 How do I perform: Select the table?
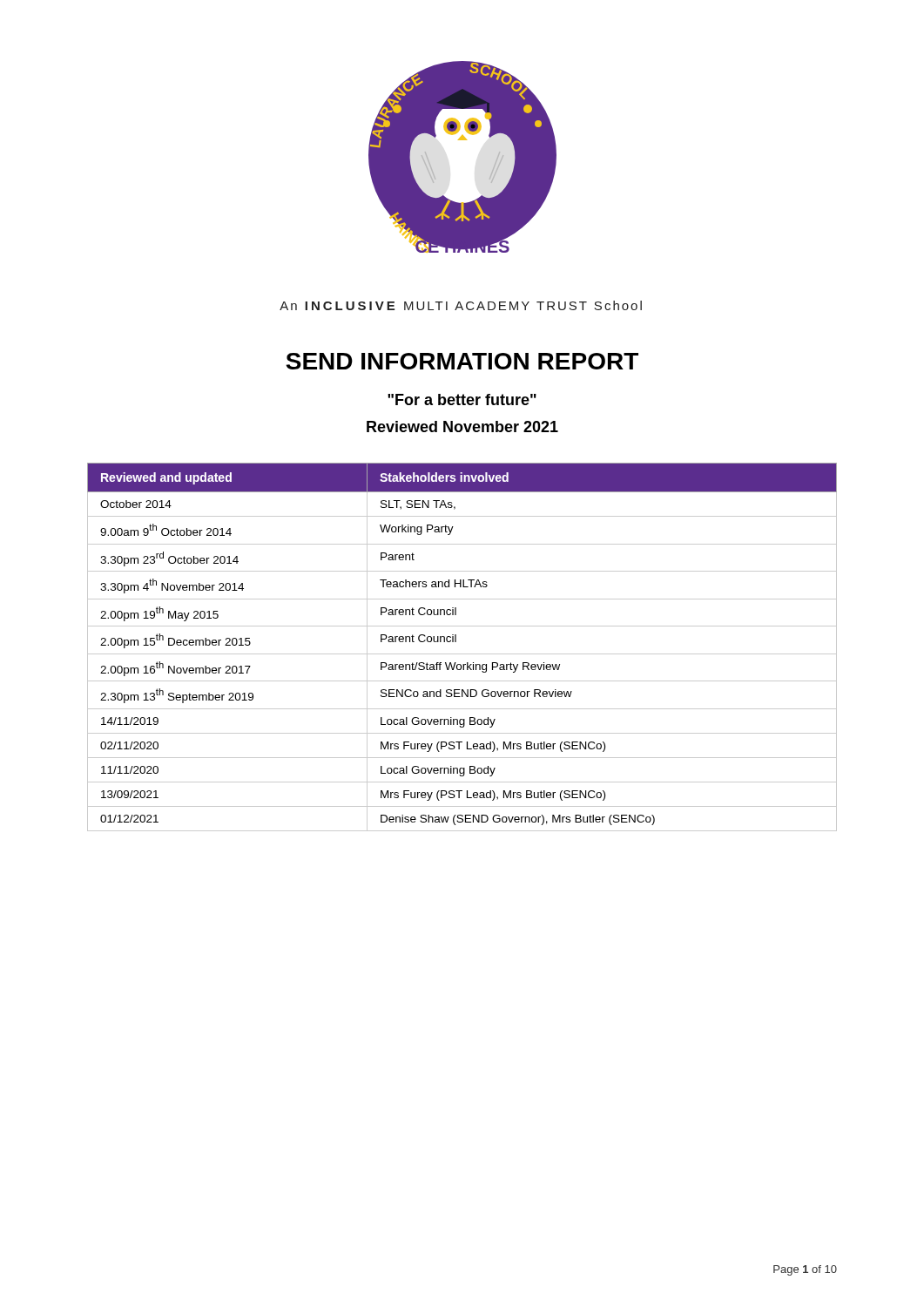click(x=462, y=647)
